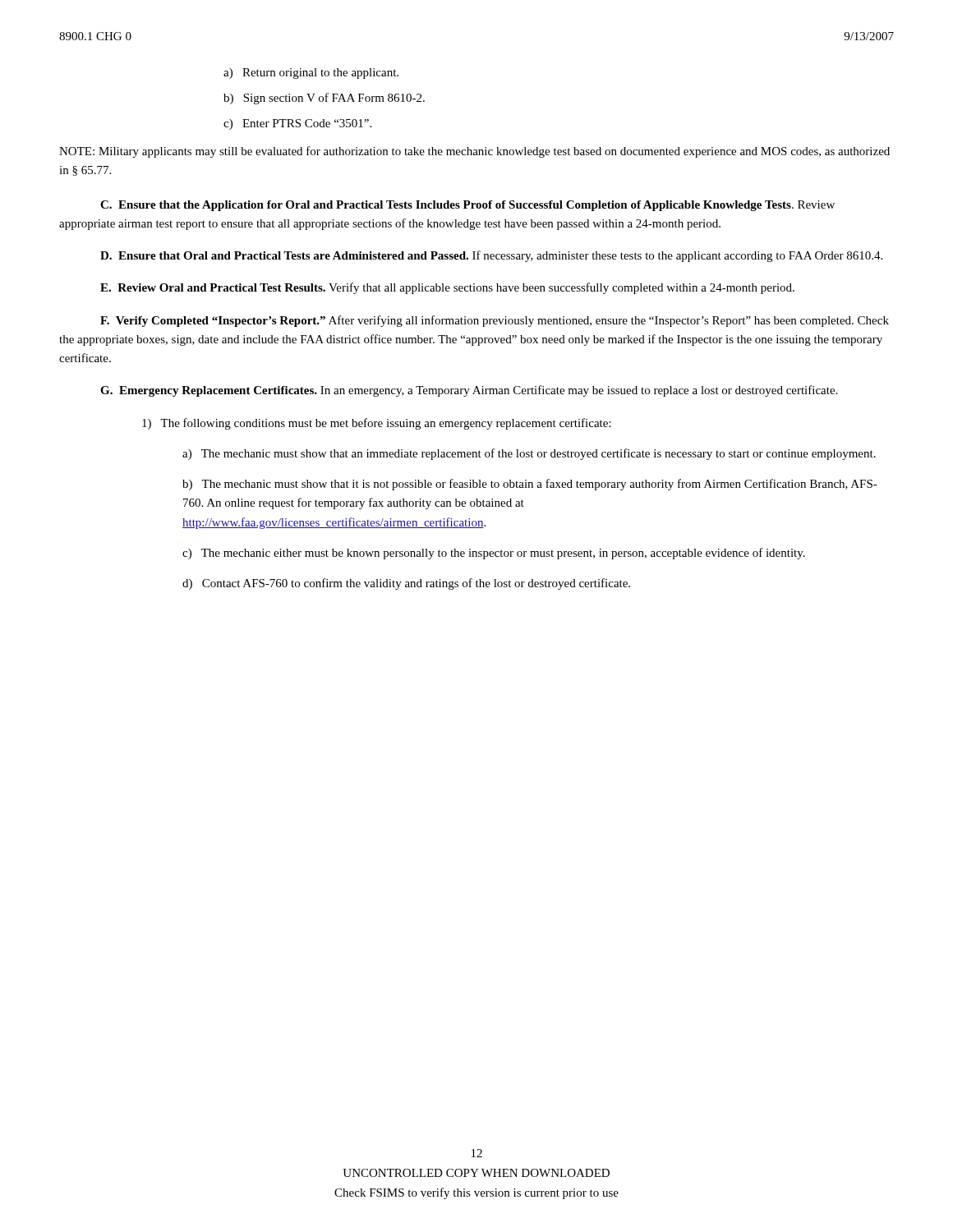This screenshot has height=1232, width=953.
Task: Locate the list item that says "a) Return original to the"
Action: [311, 72]
